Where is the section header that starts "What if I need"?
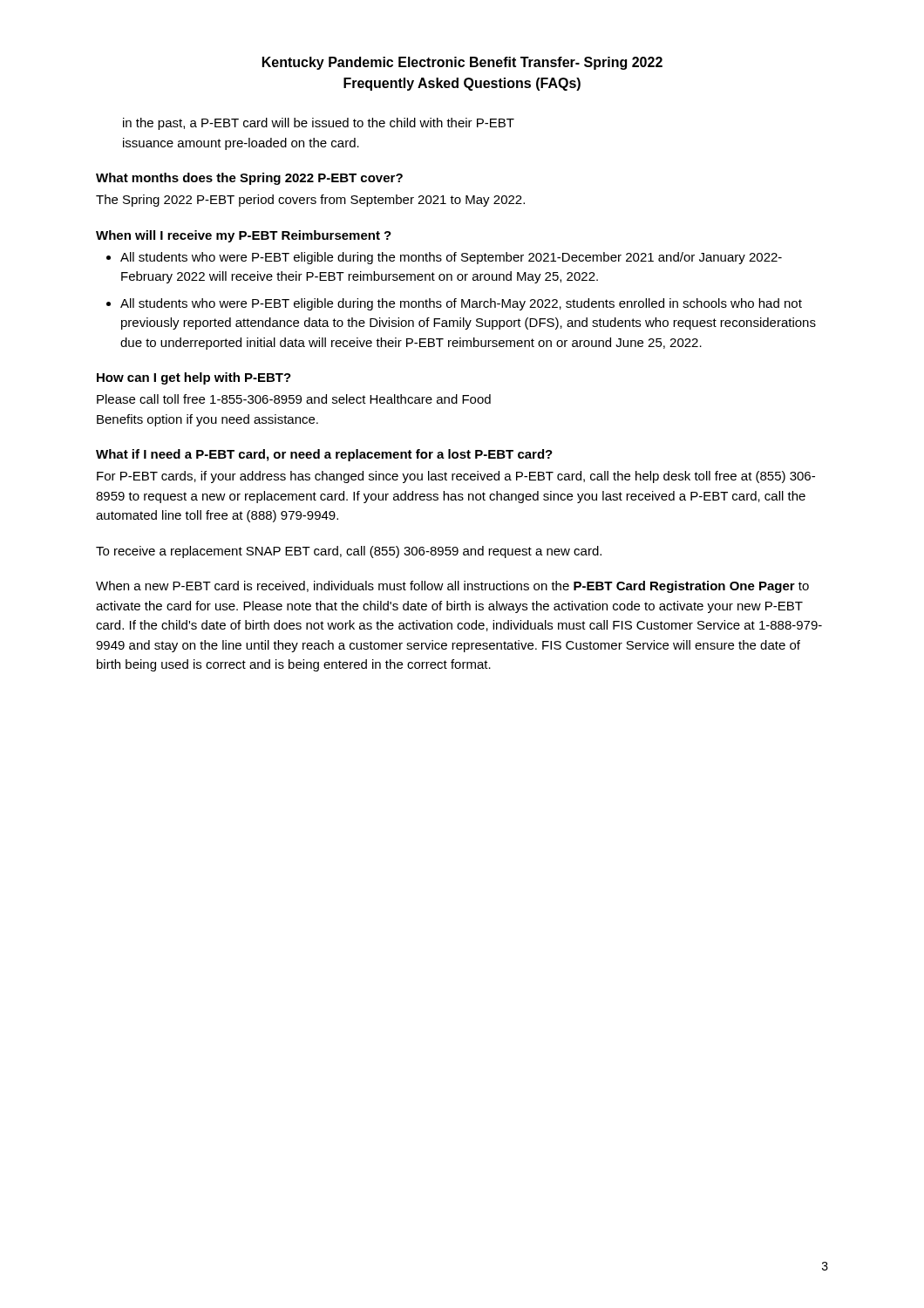Viewport: 924px width, 1308px height. [324, 454]
